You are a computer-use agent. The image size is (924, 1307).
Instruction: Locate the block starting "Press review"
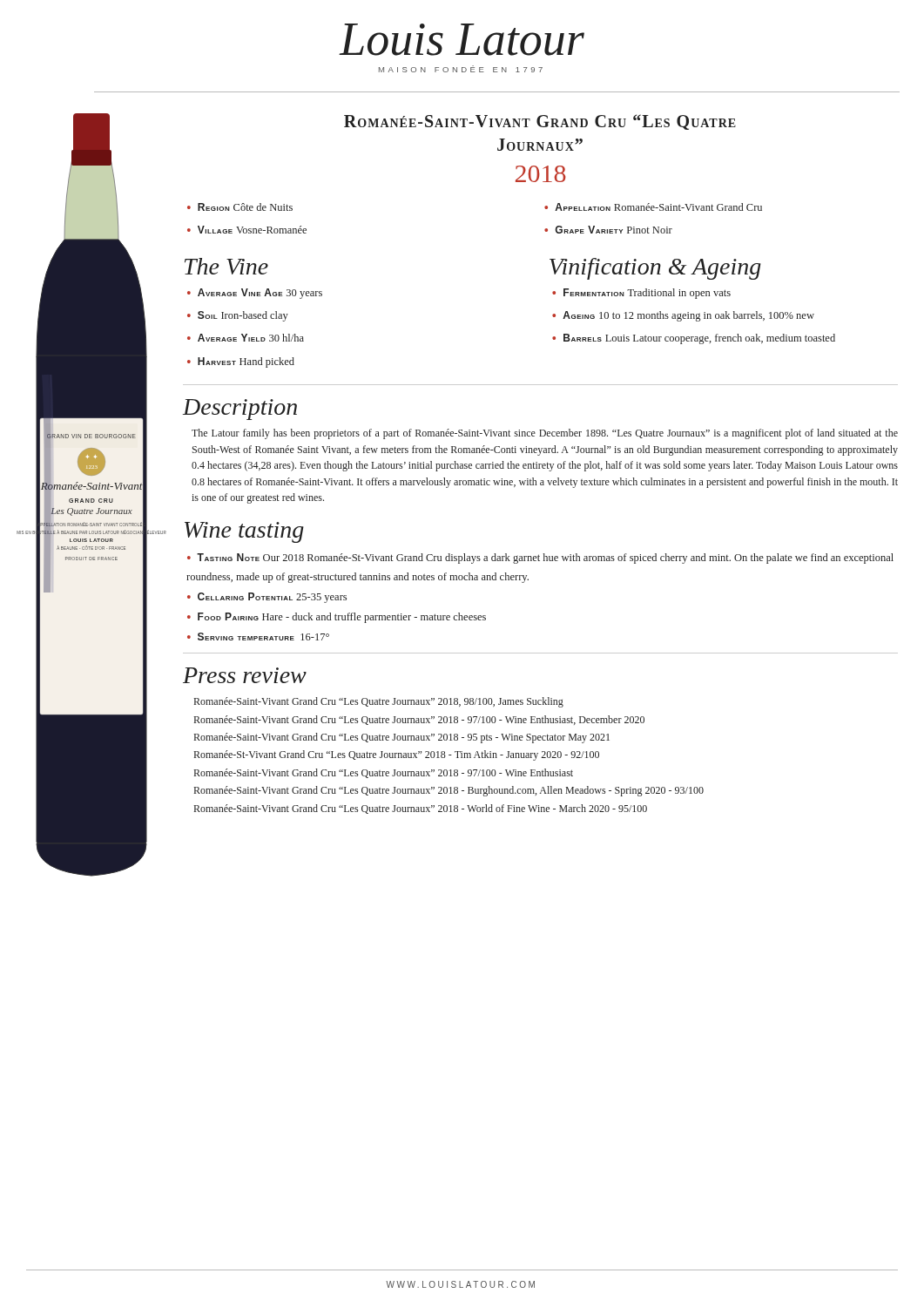coord(245,676)
